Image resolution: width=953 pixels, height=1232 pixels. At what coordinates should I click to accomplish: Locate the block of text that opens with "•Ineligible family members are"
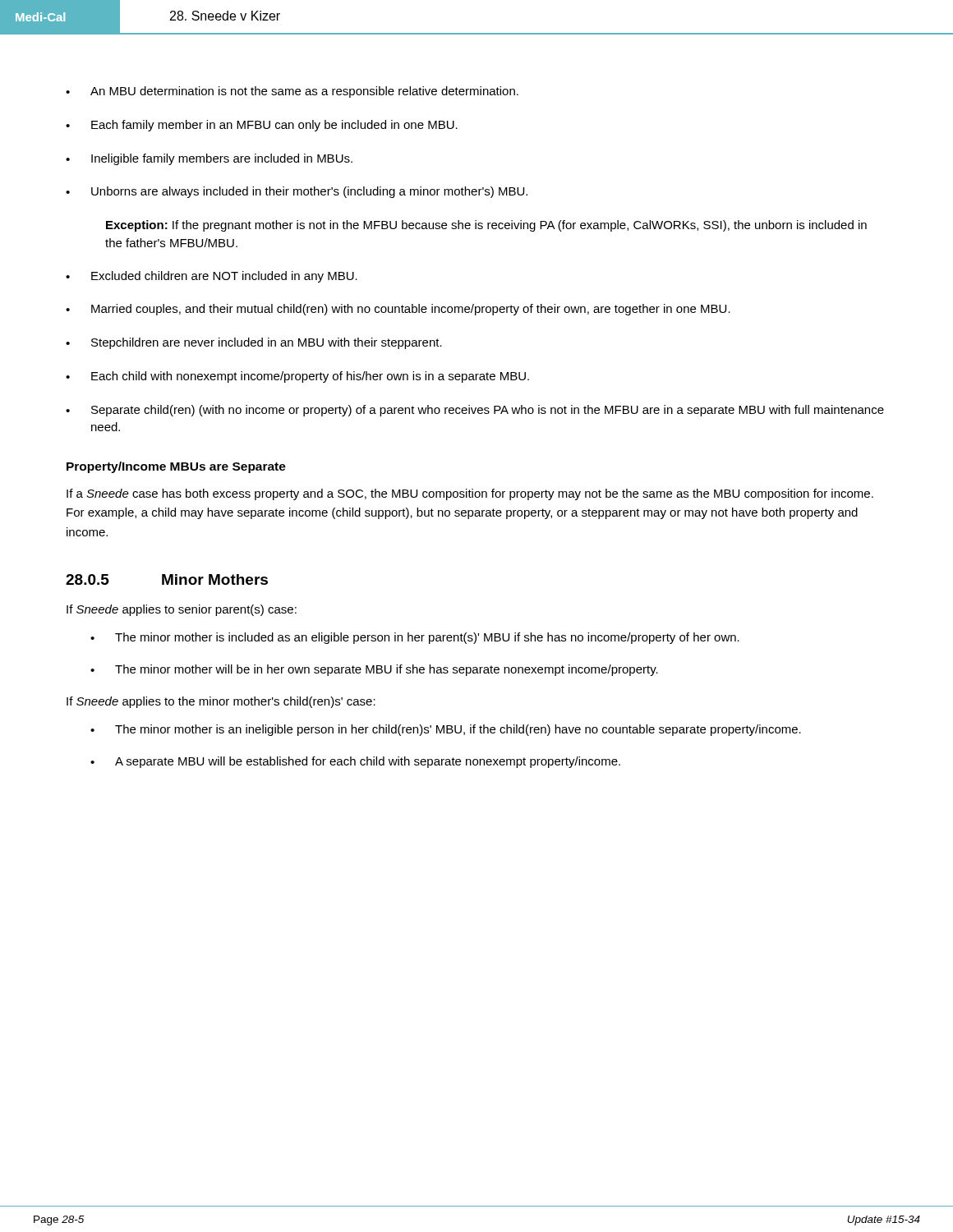[x=209, y=159]
